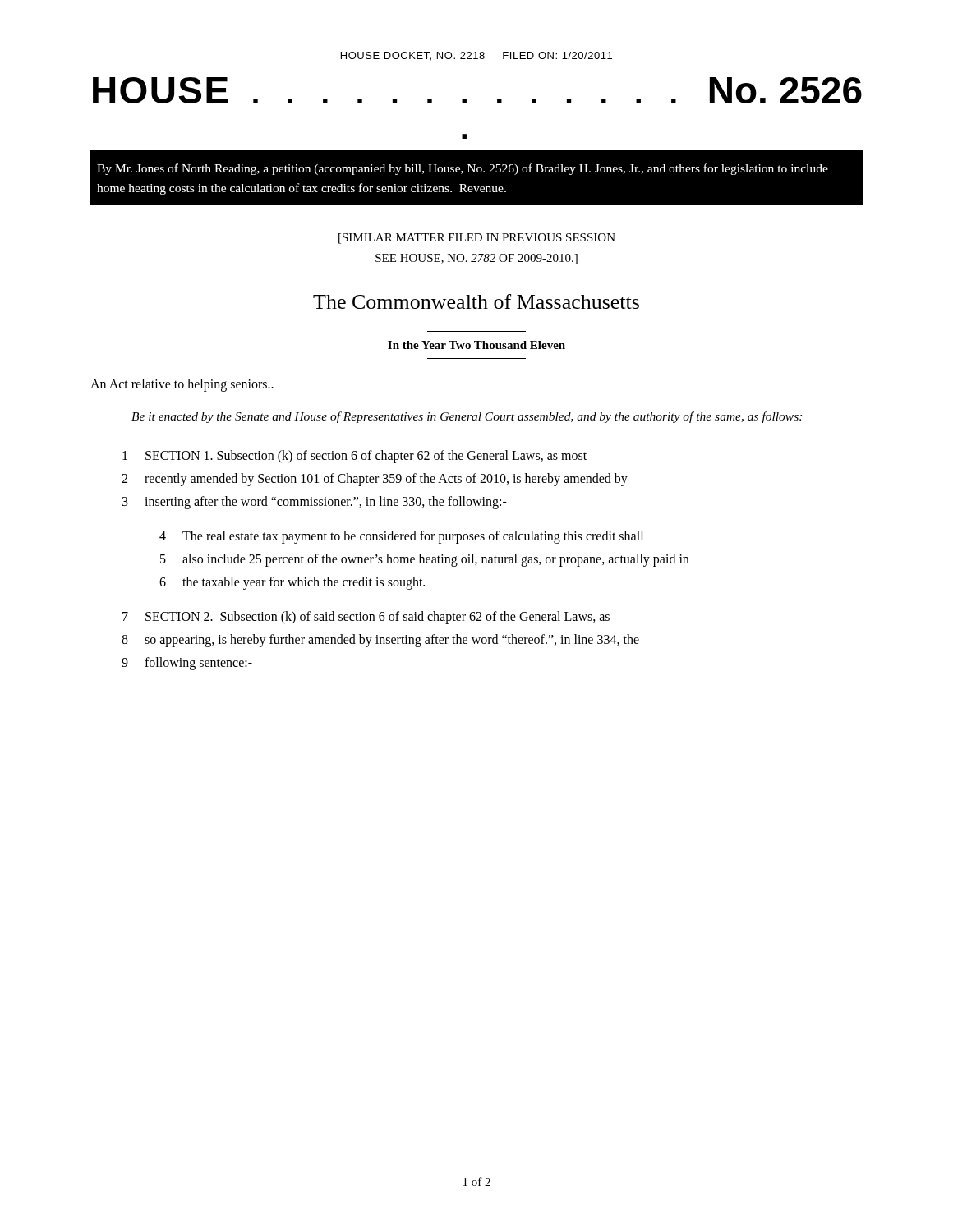This screenshot has height=1232, width=953.
Task: Find the list item containing "1 SECTION 1. Subsection (k)"
Action: (476, 456)
